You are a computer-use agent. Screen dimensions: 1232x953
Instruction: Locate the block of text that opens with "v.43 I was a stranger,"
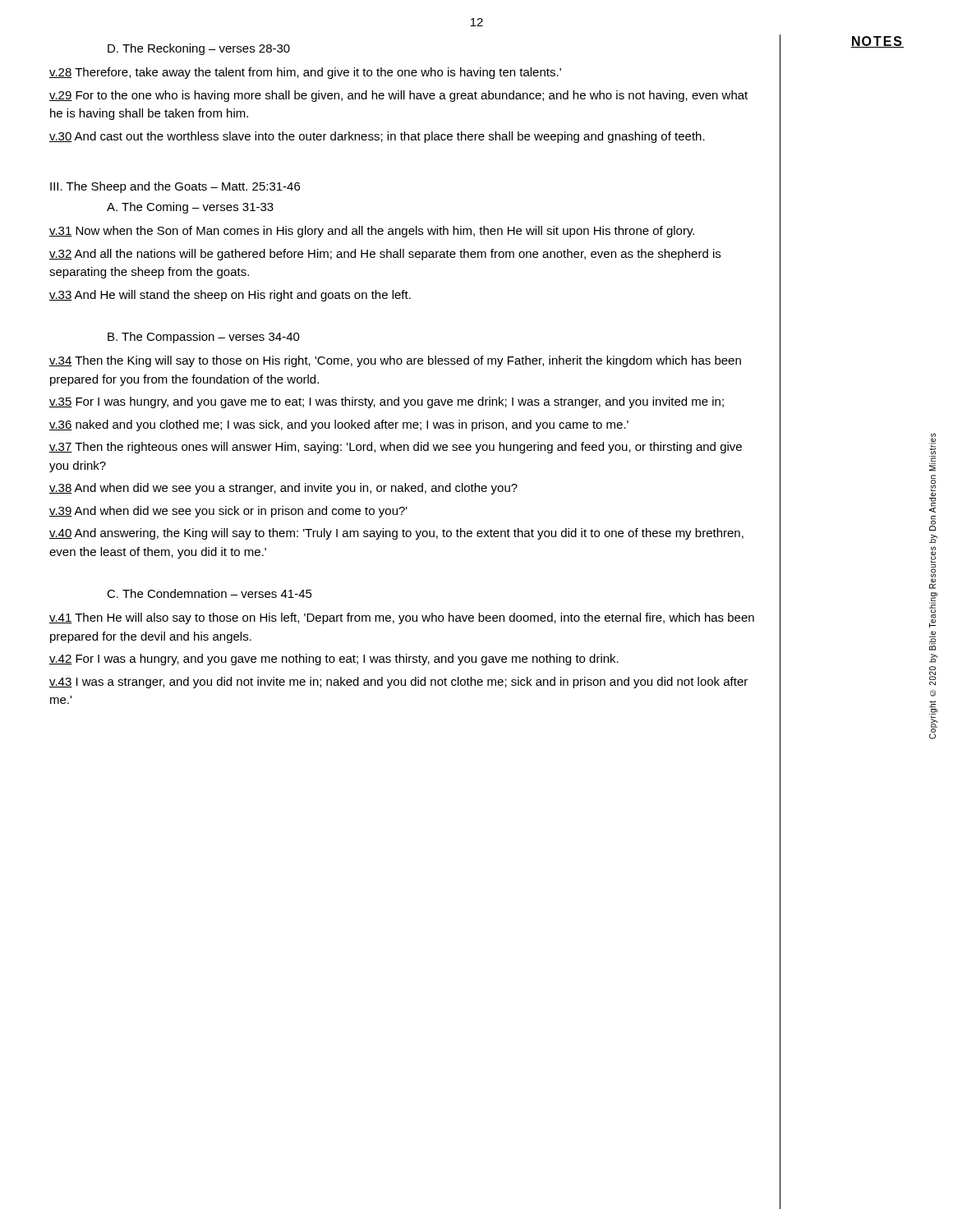(x=399, y=690)
